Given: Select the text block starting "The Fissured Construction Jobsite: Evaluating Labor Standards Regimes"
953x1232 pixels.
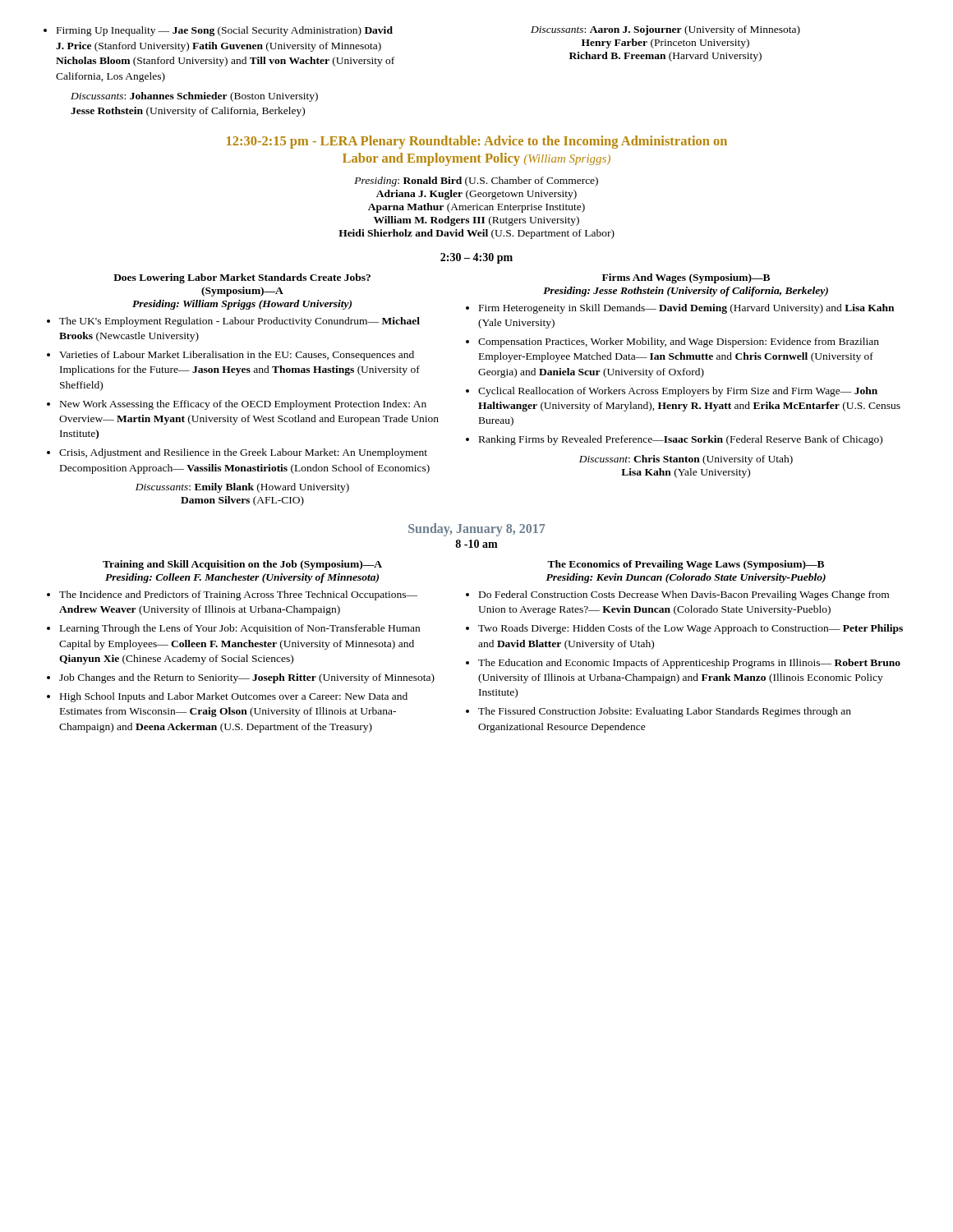Looking at the screenshot, I should pos(665,719).
